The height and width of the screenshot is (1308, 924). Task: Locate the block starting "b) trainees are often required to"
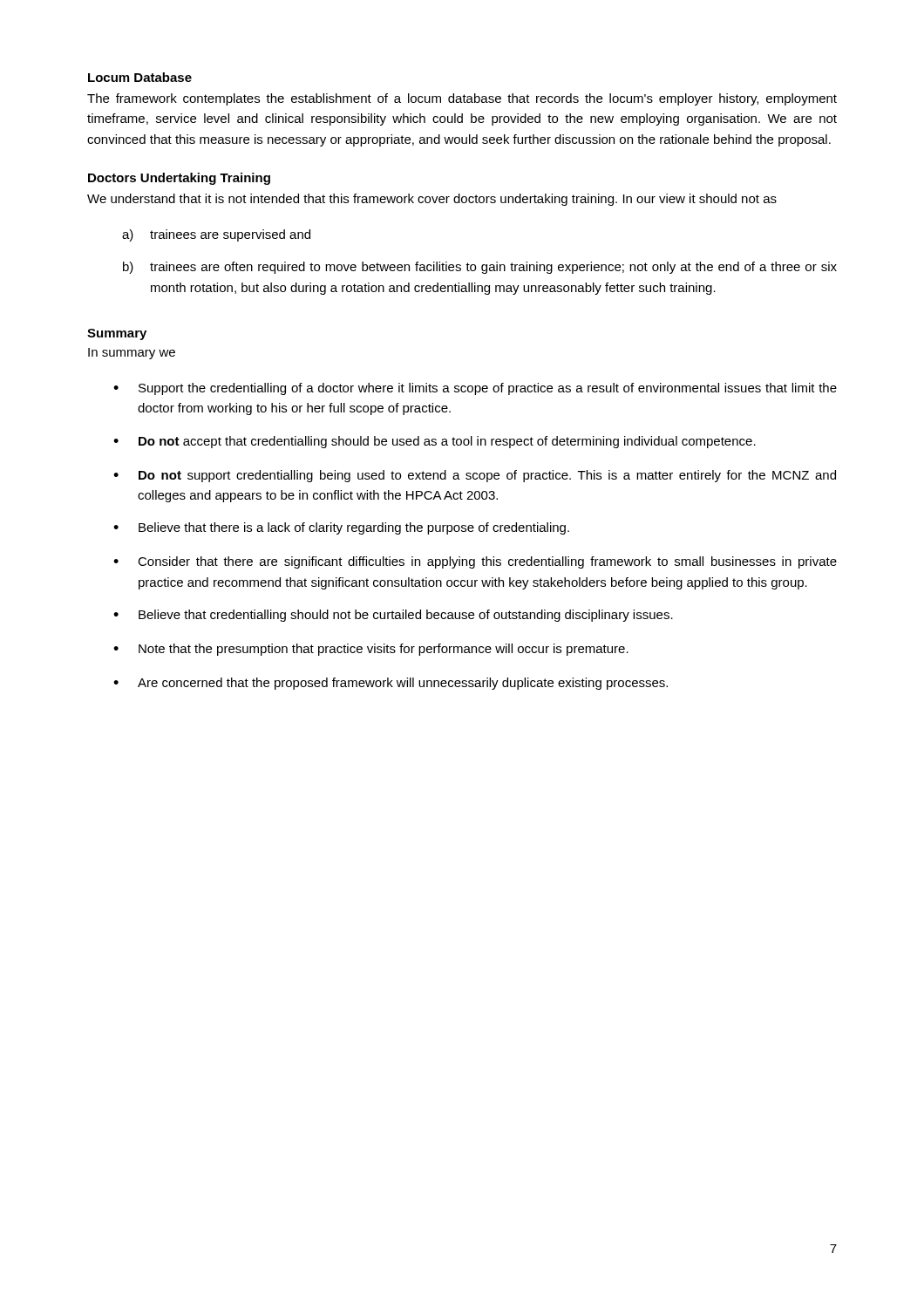coord(479,277)
